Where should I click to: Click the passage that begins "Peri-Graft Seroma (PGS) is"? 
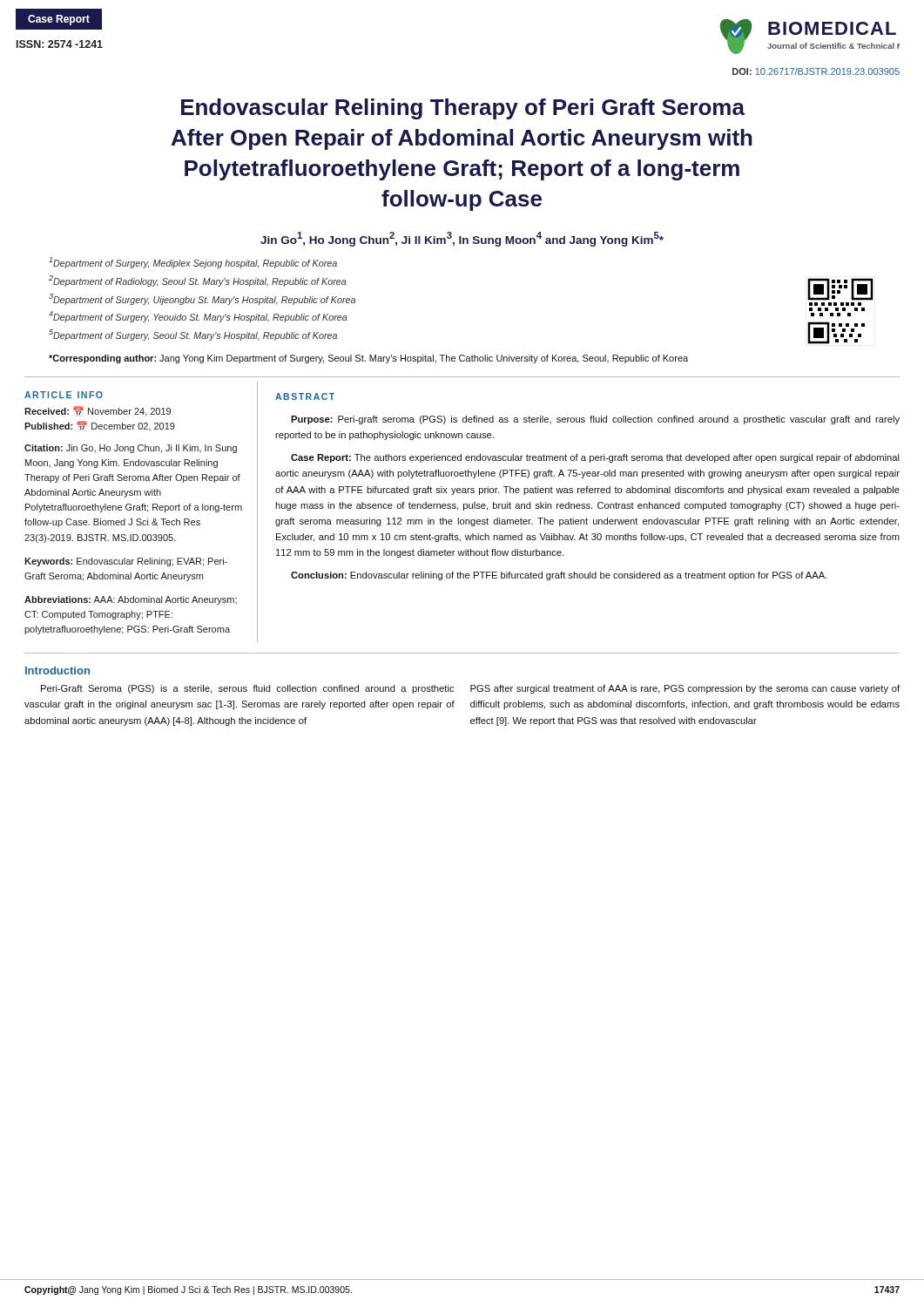(x=239, y=704)
